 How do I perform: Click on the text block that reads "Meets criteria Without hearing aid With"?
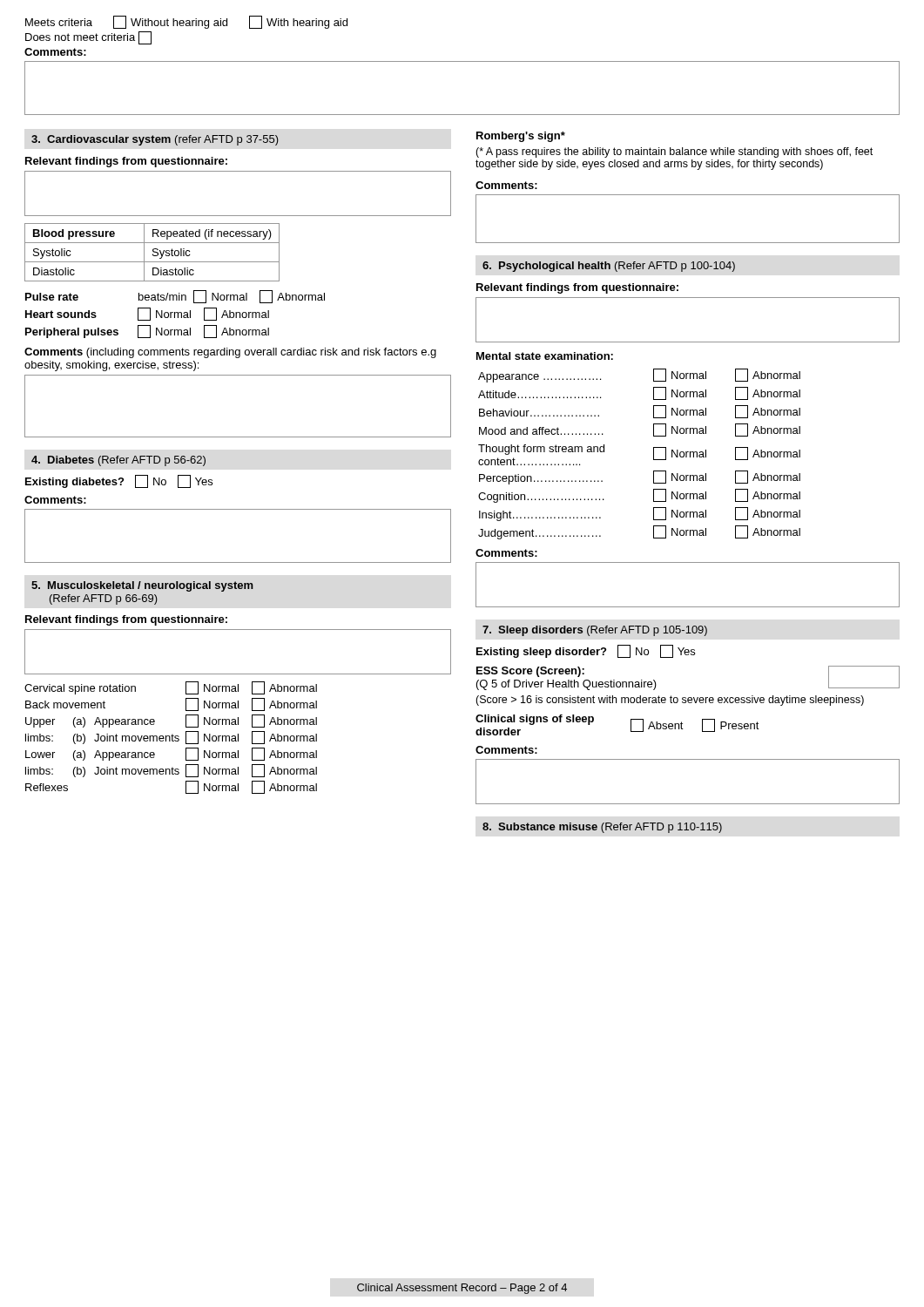tap(186, 22)
